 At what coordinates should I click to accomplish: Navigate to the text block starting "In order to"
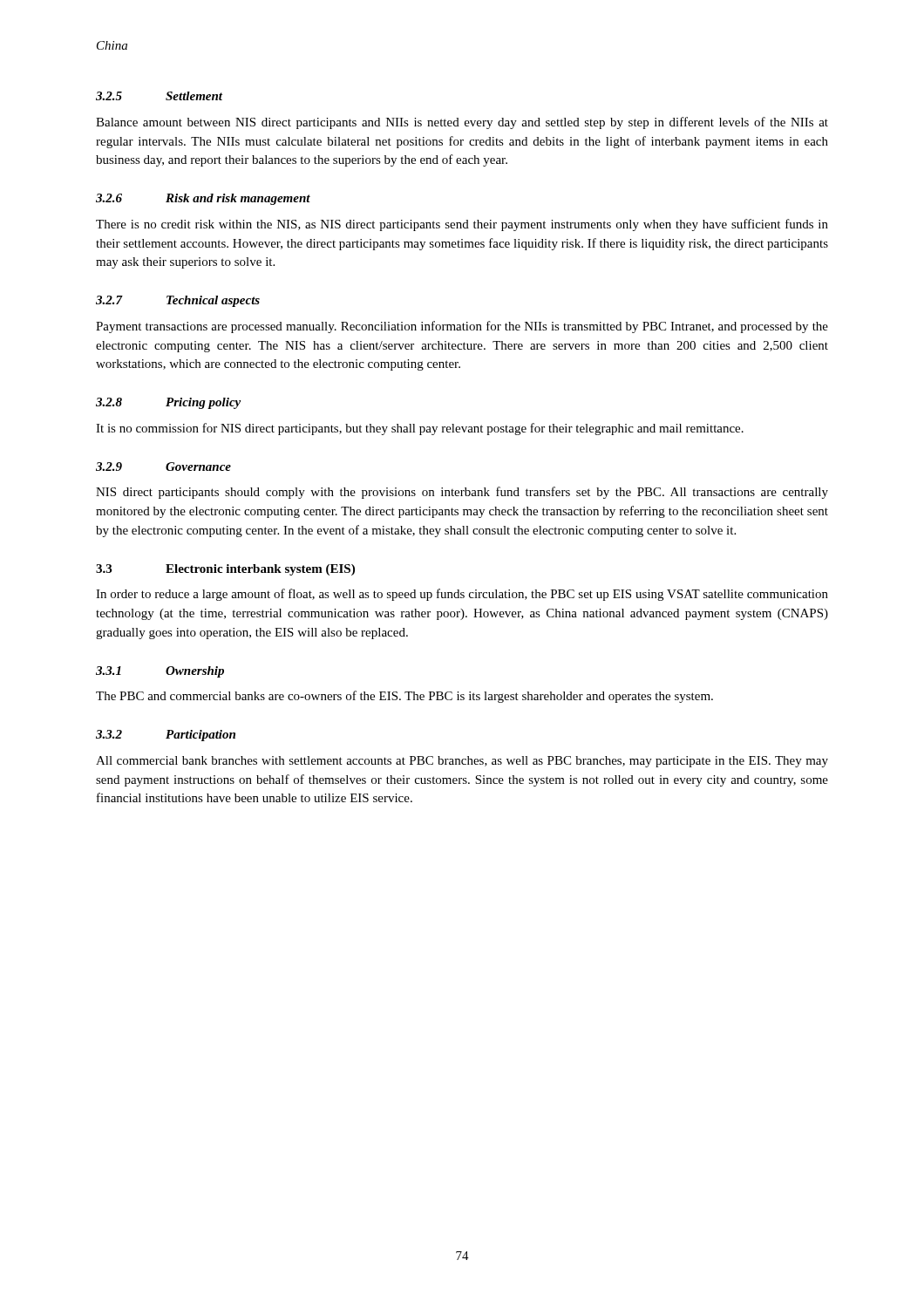click(x=462, y=614)
